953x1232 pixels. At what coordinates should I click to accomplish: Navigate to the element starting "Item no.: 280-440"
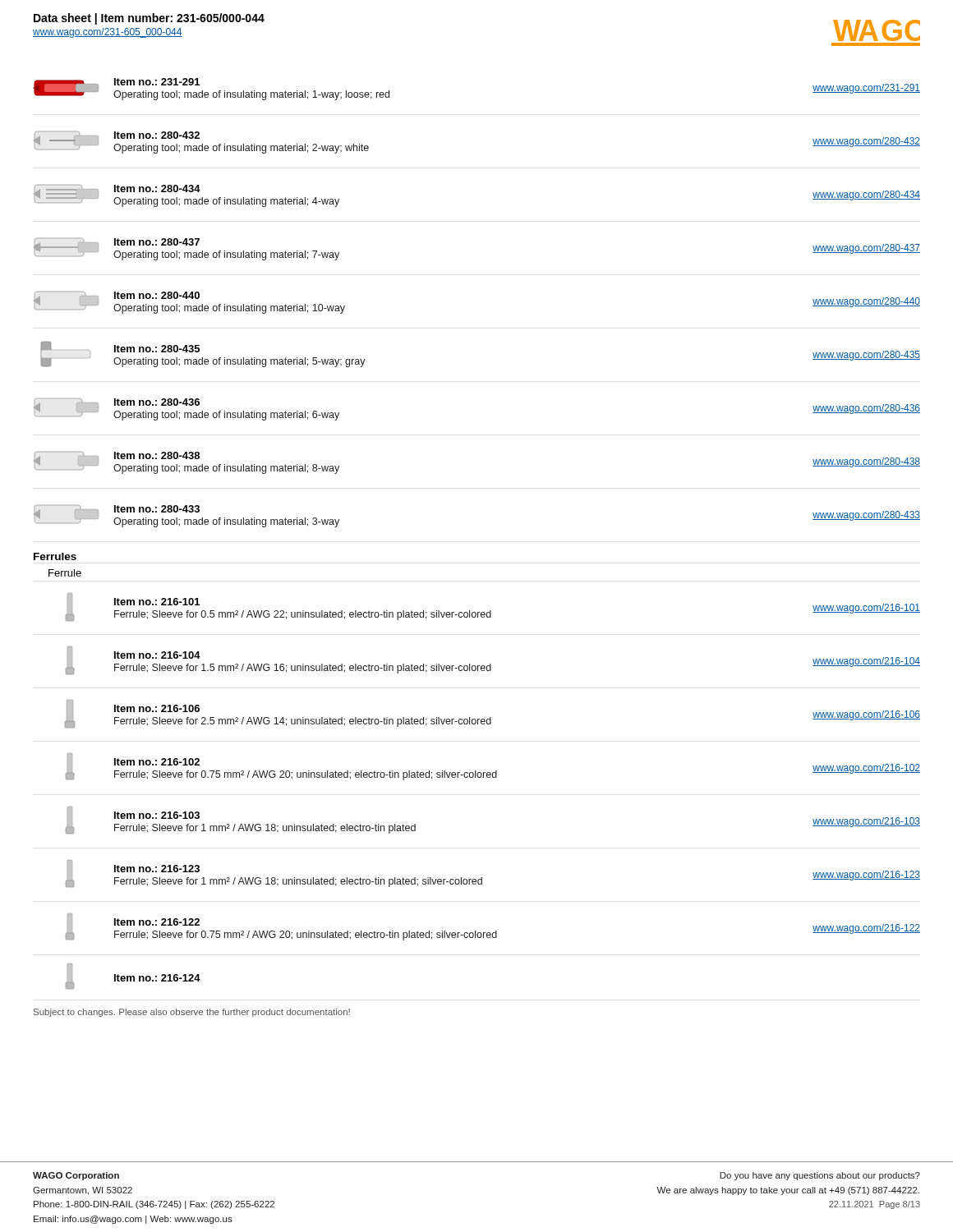click(180, 306)
